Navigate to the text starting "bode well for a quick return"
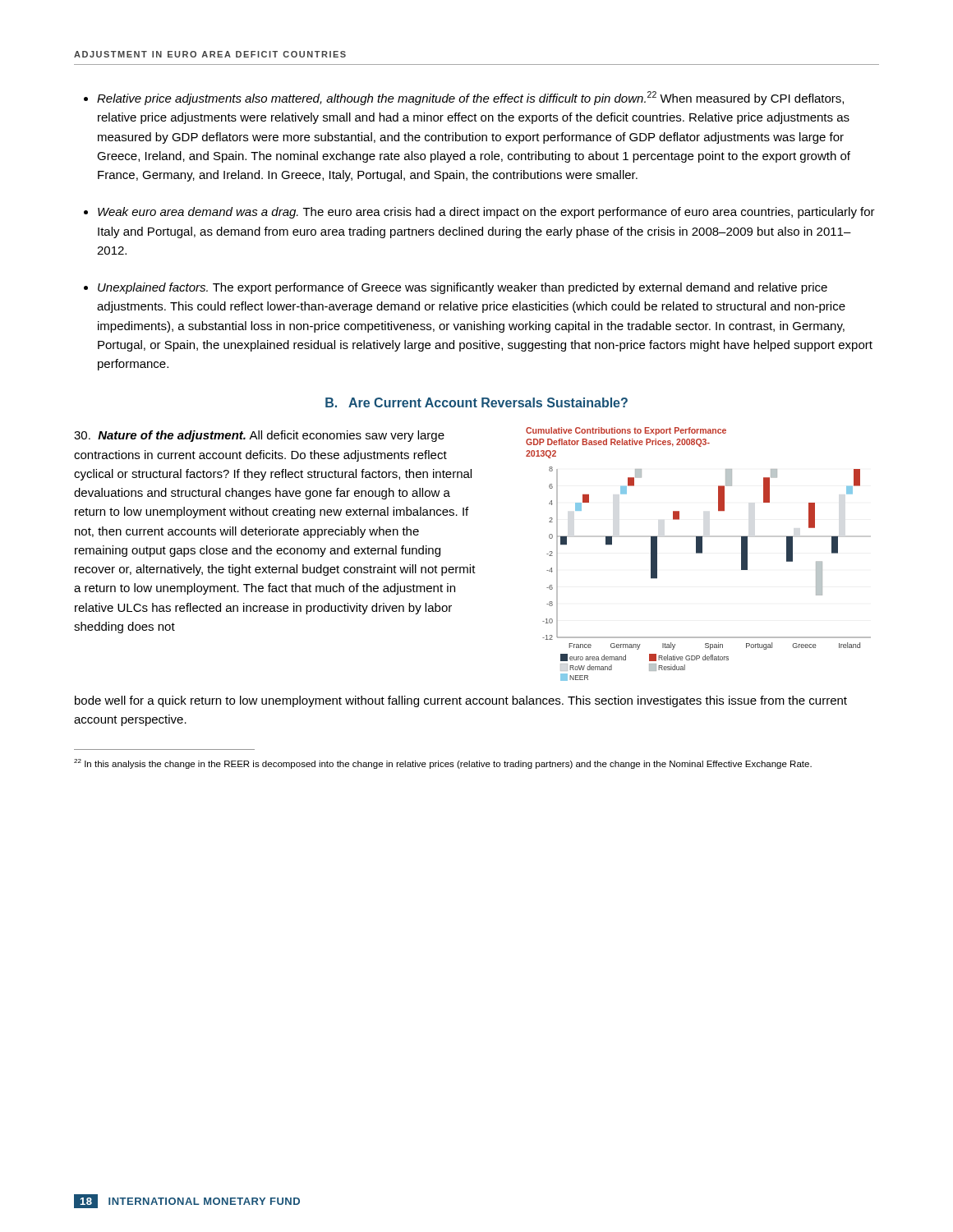This screenshot has height=1232, width=953. (460, 710)
